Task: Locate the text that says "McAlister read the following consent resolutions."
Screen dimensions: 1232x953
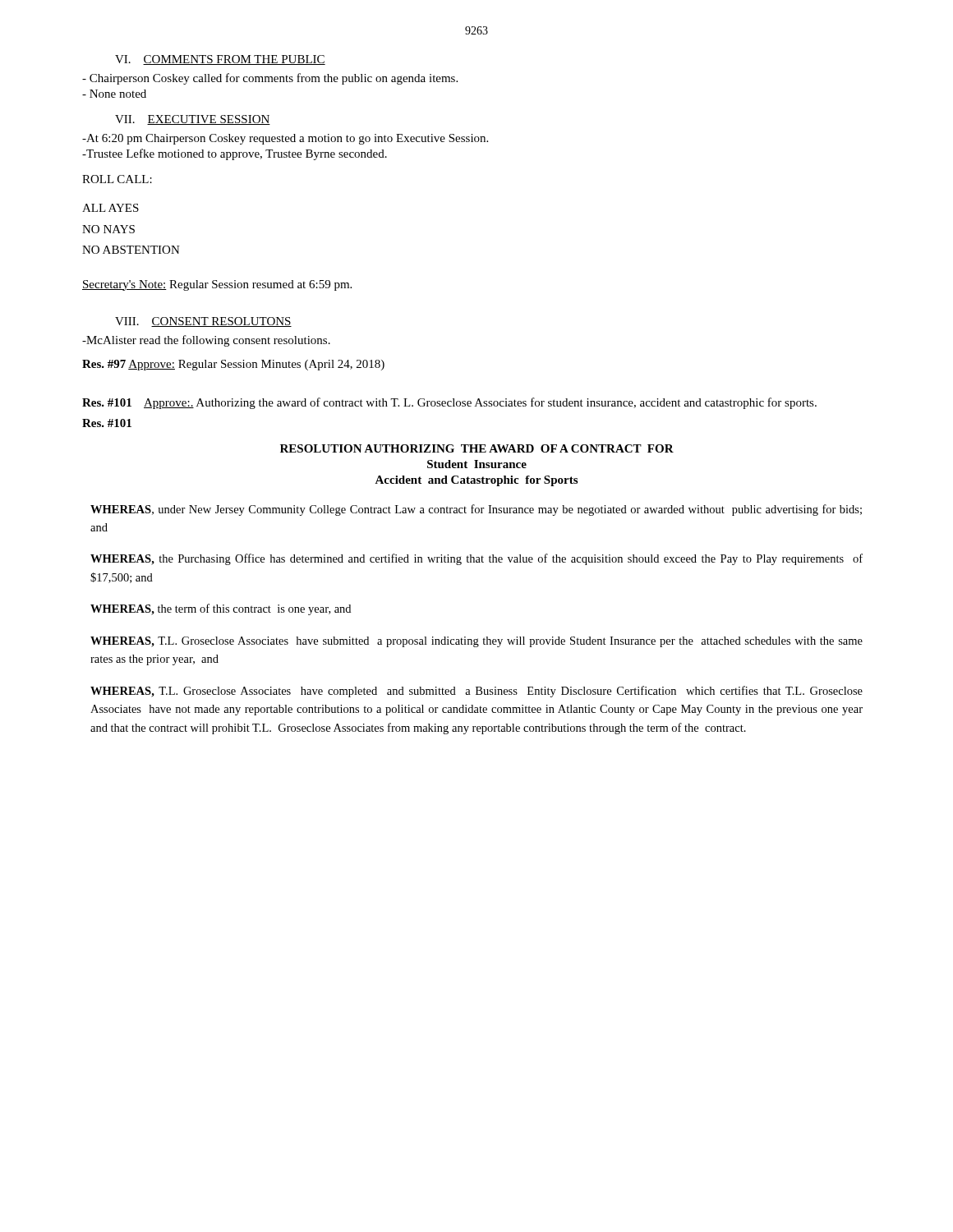Action: (x=206, y=340)
